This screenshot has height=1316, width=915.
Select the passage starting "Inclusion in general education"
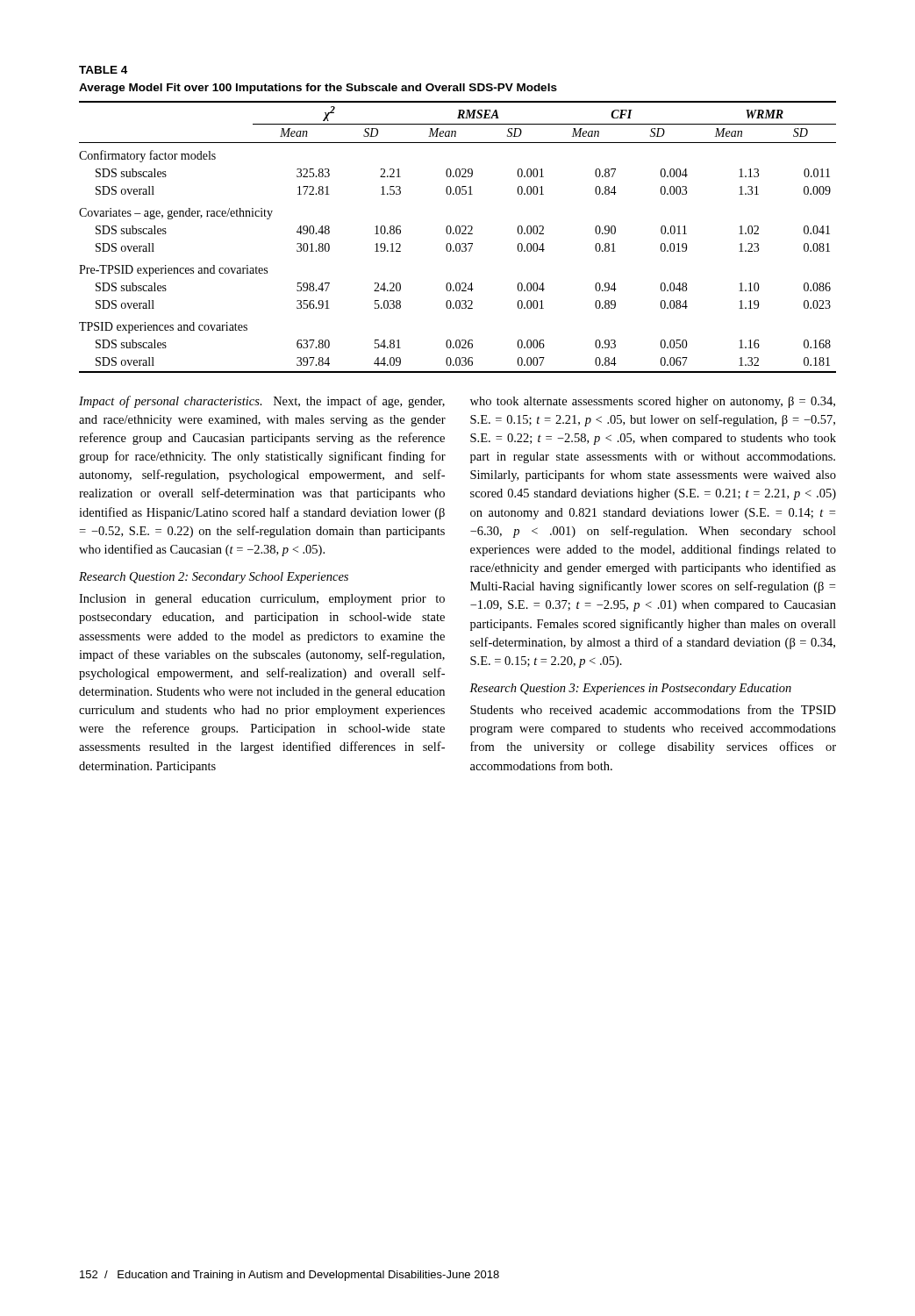[x=262, y=683]
